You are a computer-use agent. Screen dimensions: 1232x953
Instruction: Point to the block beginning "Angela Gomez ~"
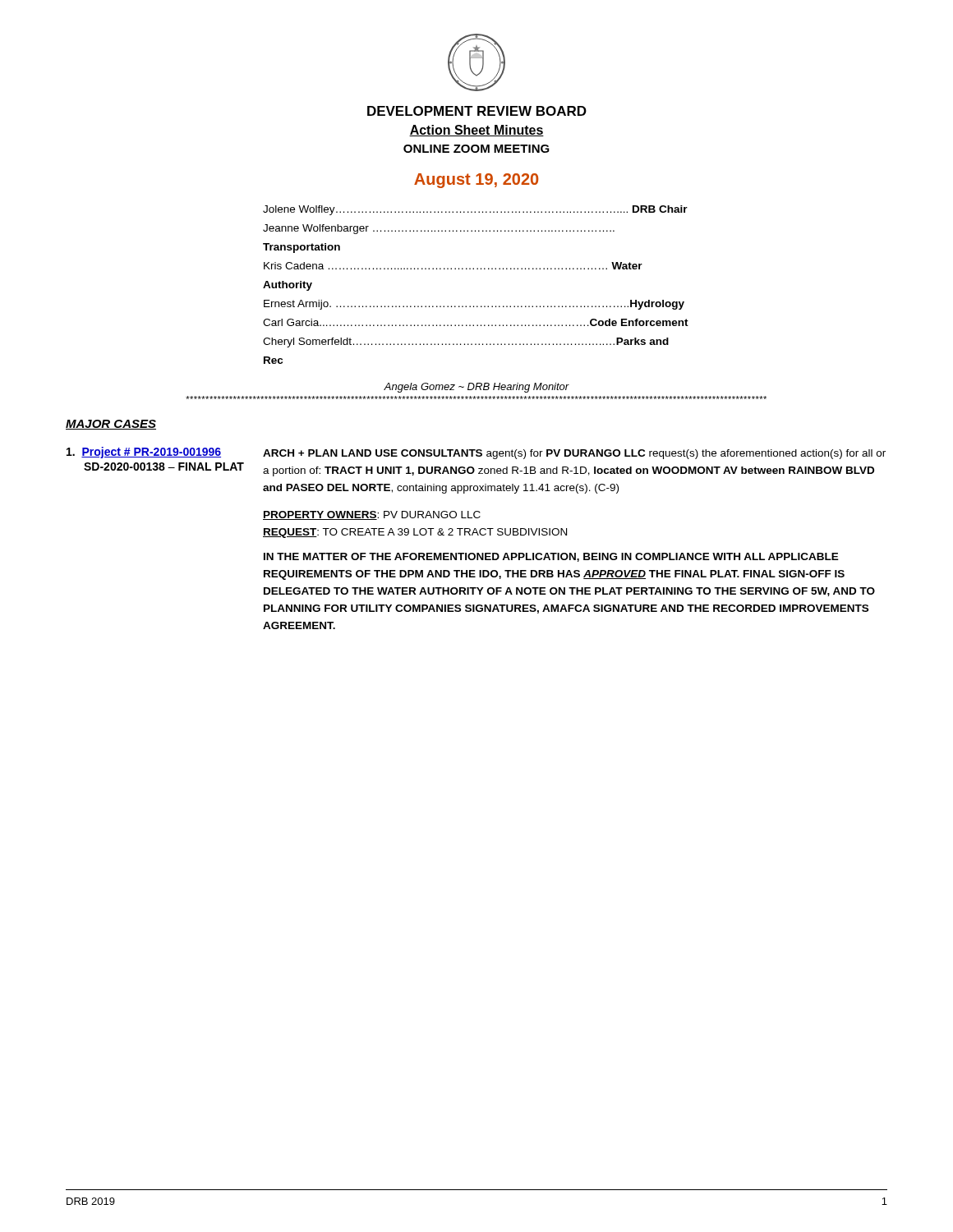476,386
